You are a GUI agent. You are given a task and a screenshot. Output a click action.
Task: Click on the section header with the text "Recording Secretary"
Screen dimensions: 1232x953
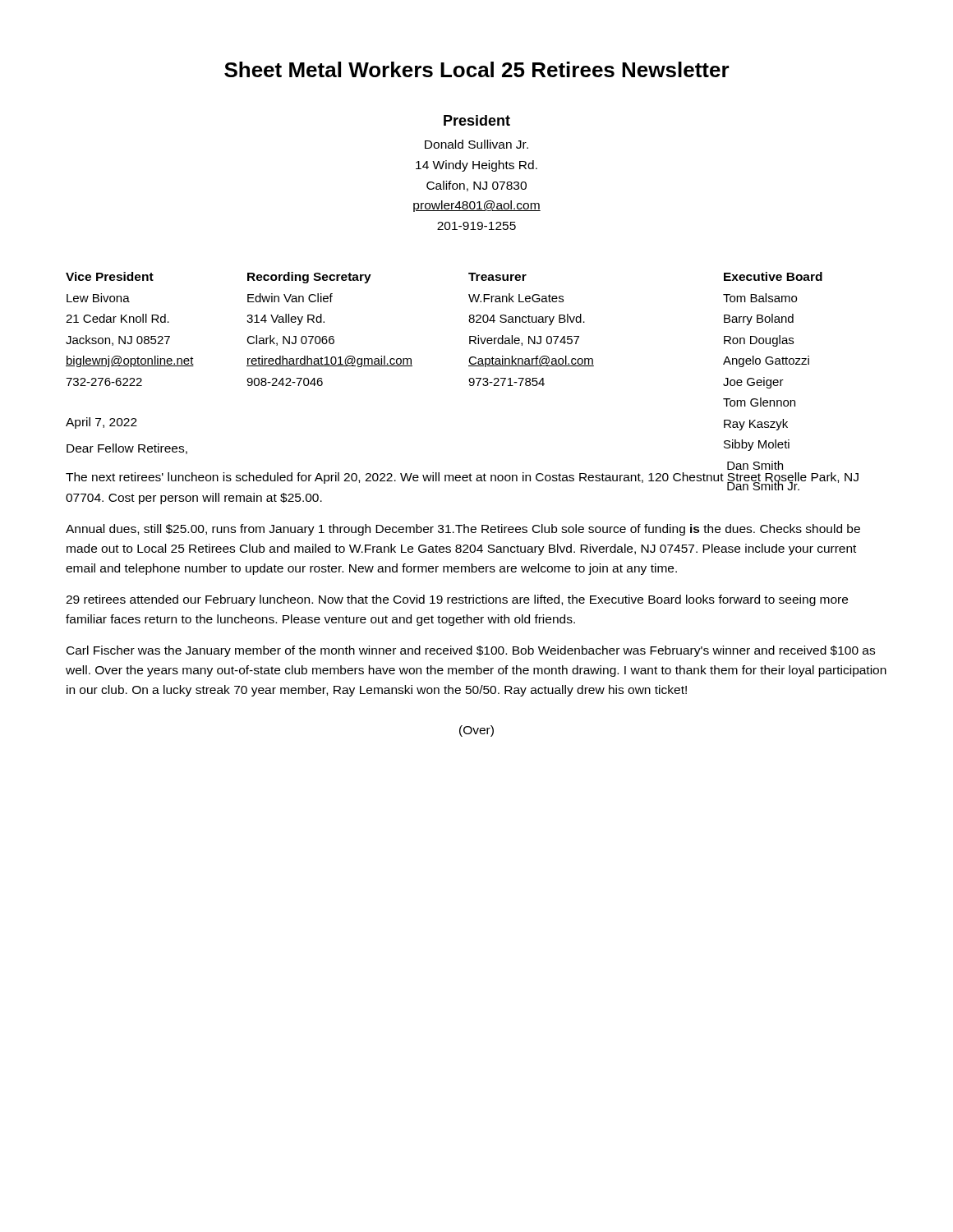click(309, 276)
